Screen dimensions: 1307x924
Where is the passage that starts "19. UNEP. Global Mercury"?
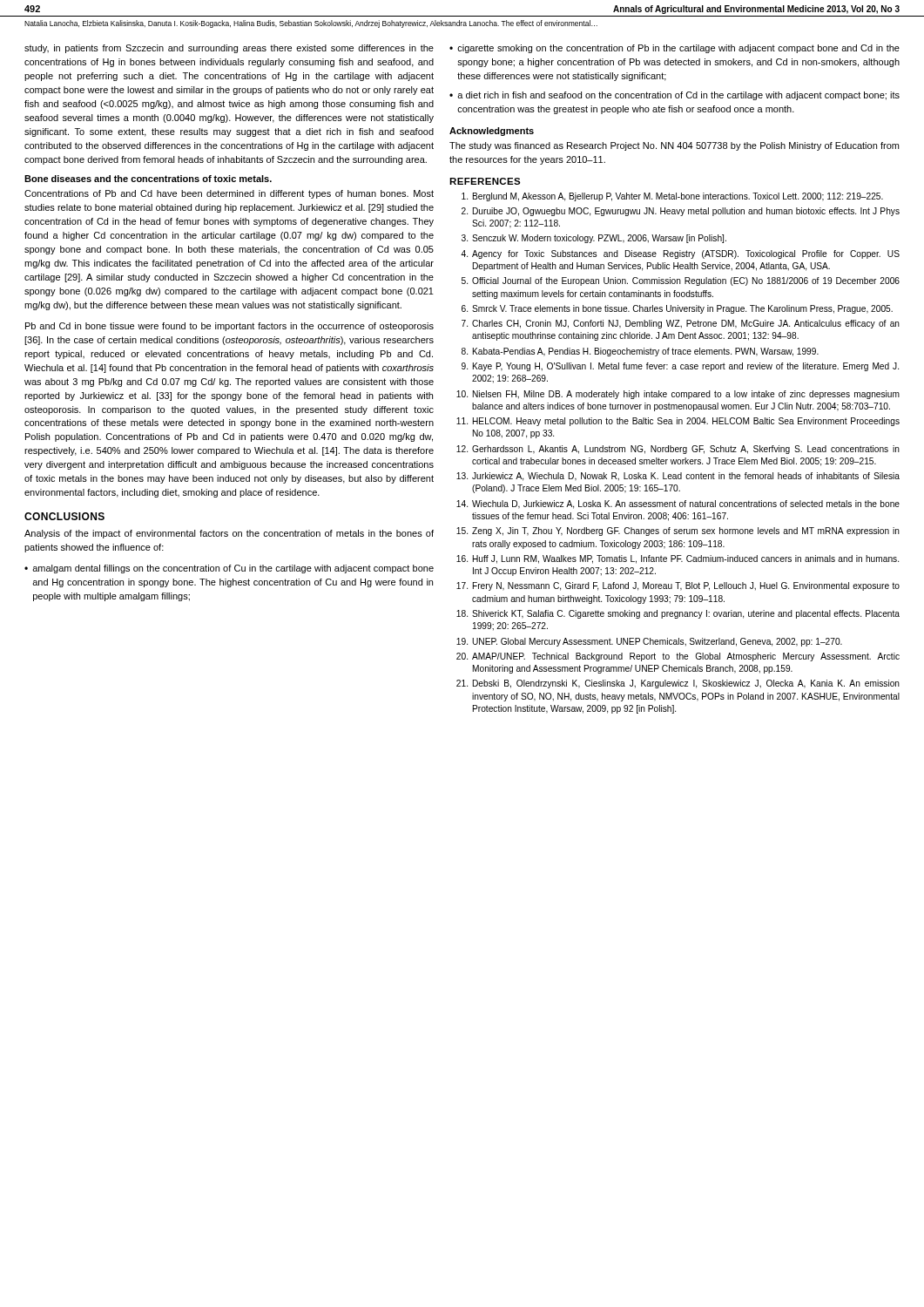click(x=674, y=642)
